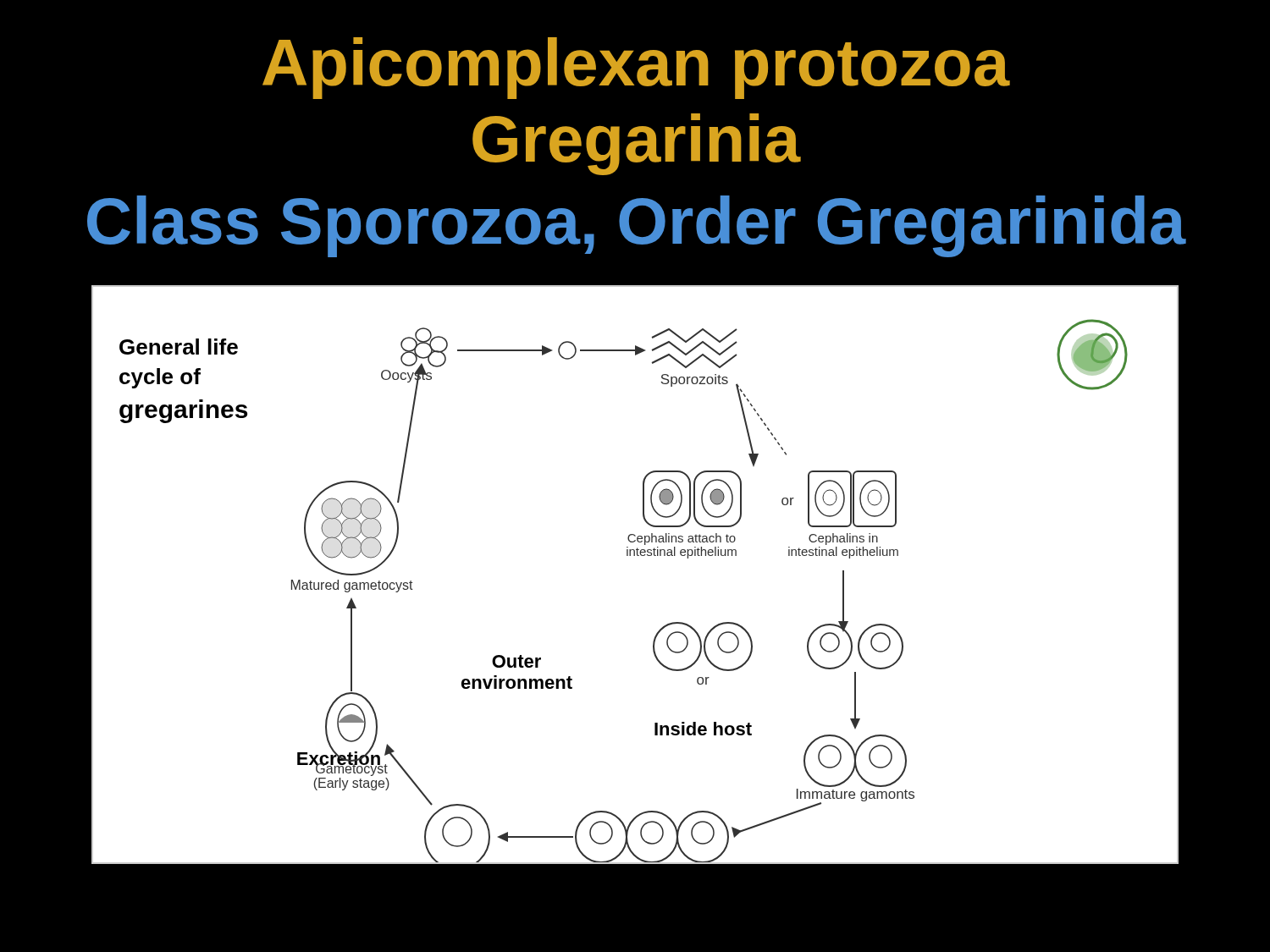The width and height of the screenshot is (1270, 952).
Task: Select the illustration
Action: tap(635, 575)
